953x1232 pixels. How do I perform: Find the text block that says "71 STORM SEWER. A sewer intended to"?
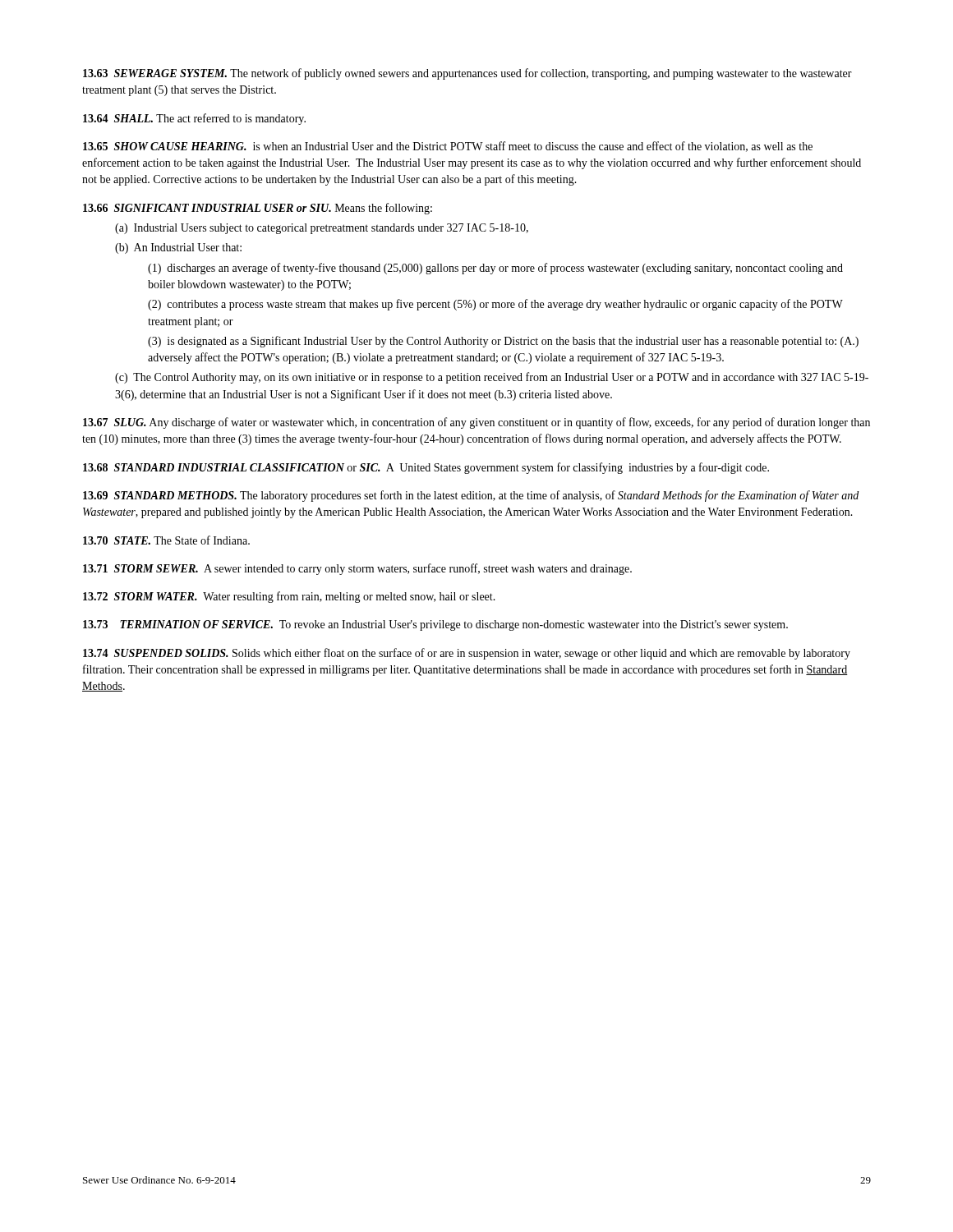pos(357,569)
